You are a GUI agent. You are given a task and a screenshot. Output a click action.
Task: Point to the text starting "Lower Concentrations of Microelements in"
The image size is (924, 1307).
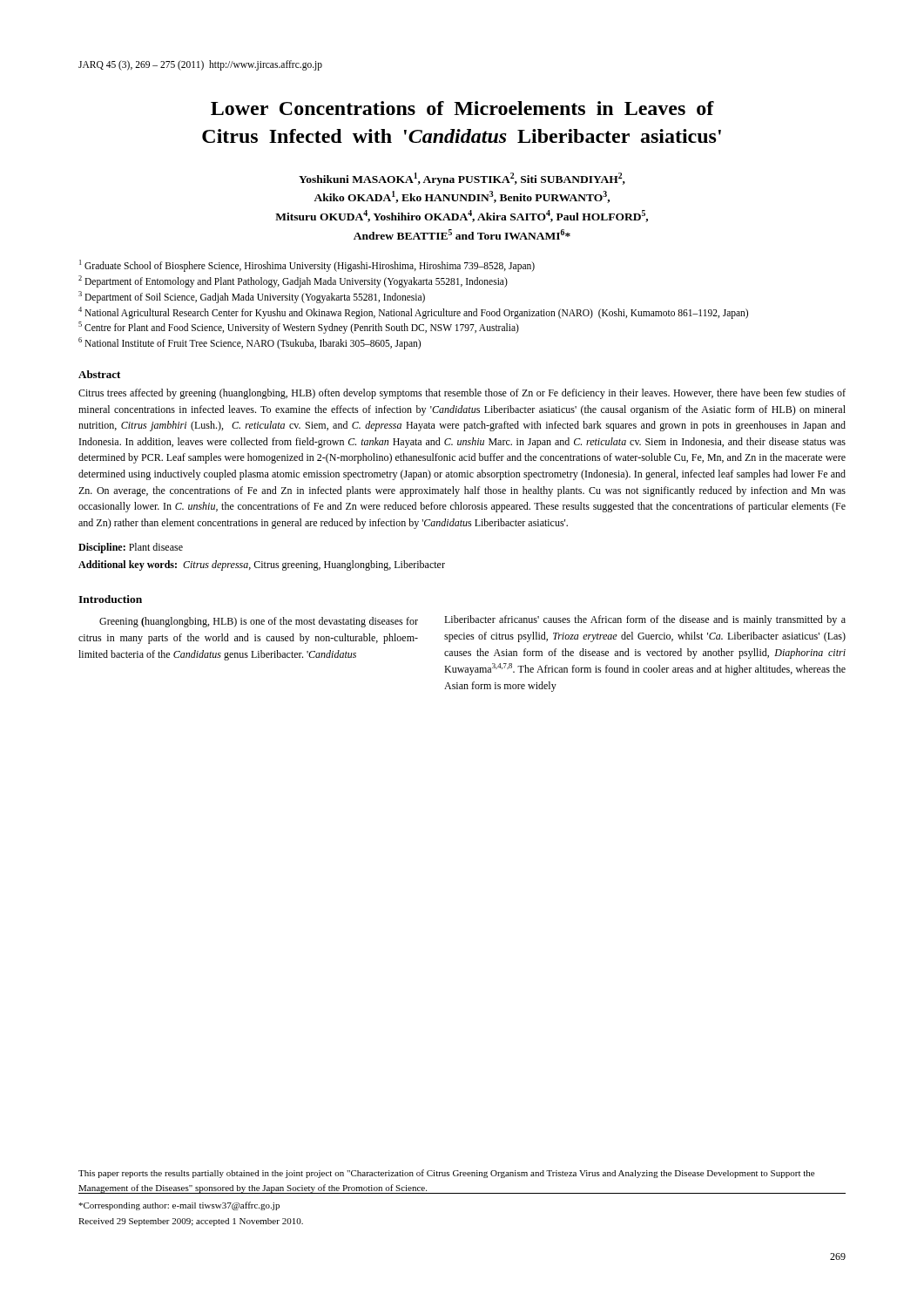[462, 122]
